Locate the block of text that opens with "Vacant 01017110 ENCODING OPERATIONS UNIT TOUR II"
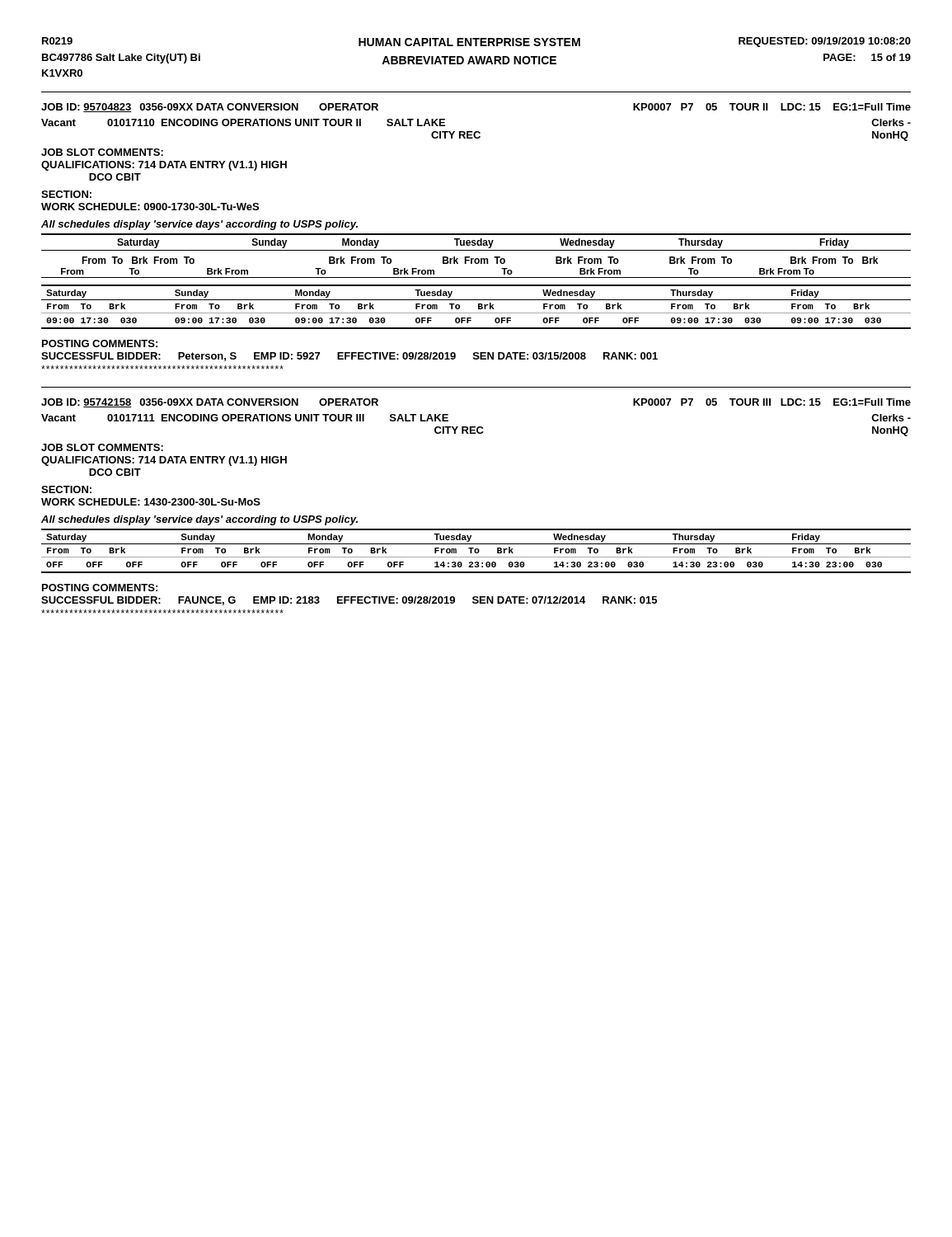The image size is (952, 1237). pos(476,128)
